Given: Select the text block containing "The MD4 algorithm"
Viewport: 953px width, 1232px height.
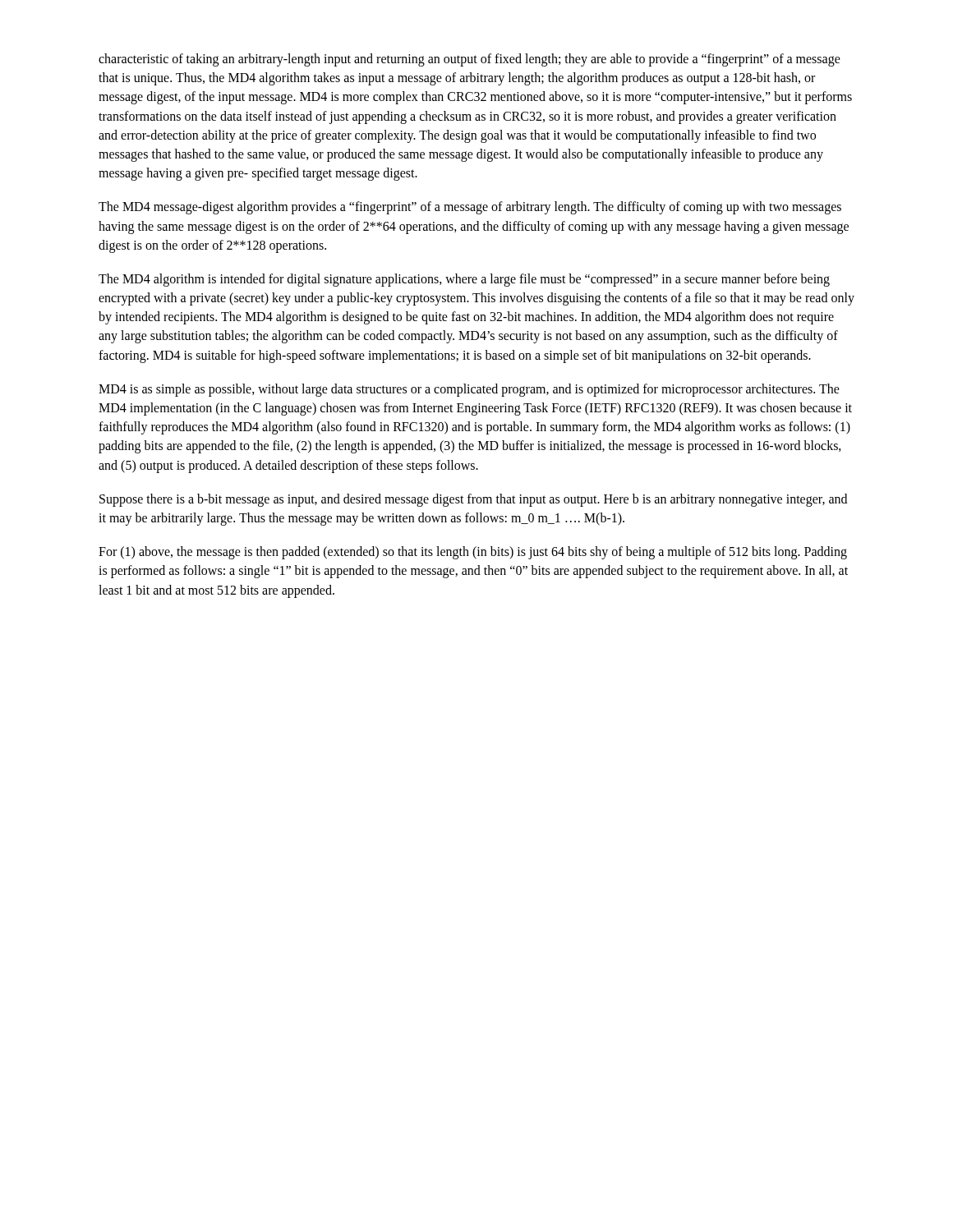Looking at the screenshot, I should pyautogui.click(x=476, y=317).
